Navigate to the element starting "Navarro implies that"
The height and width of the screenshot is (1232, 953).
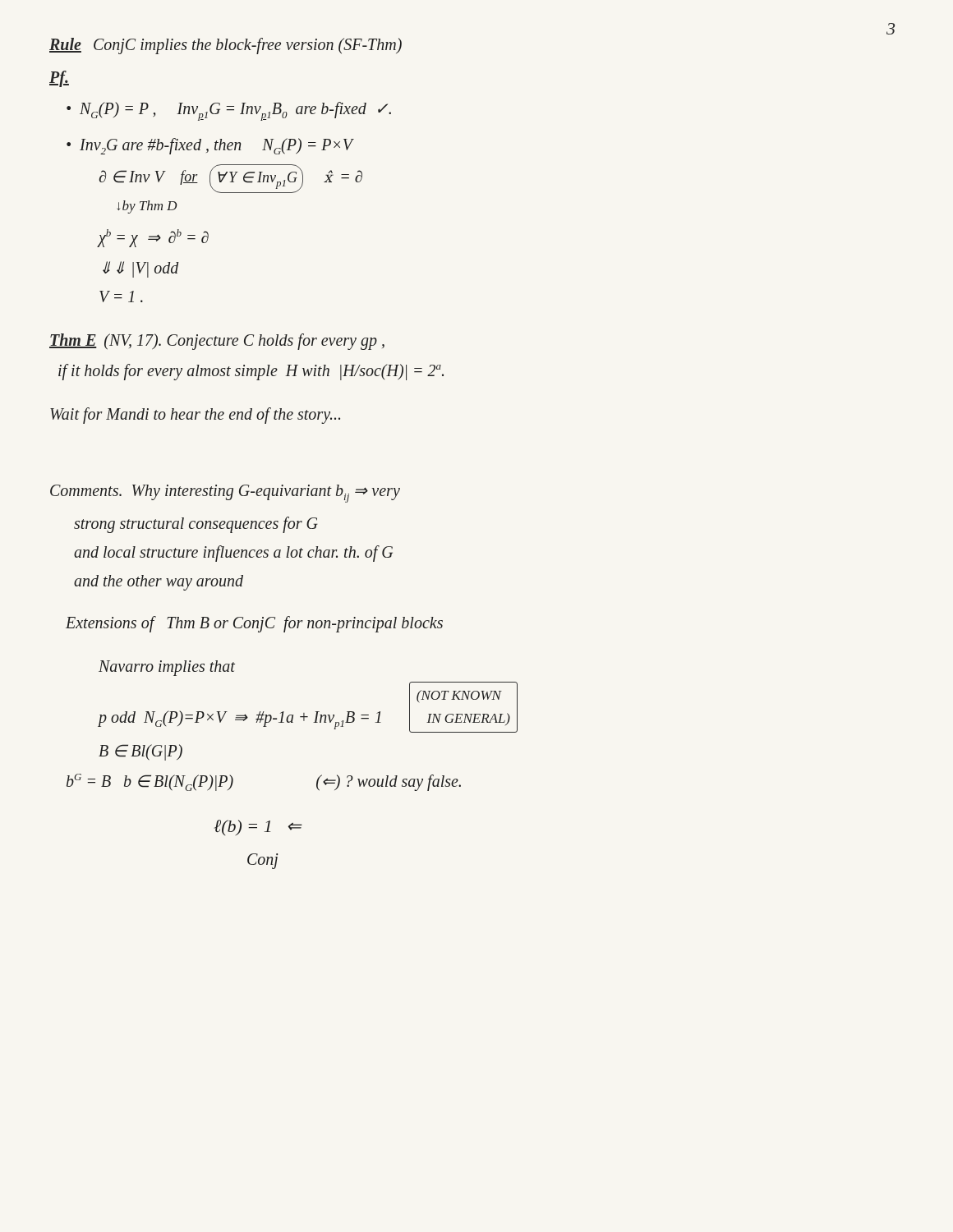click(167, 666)
